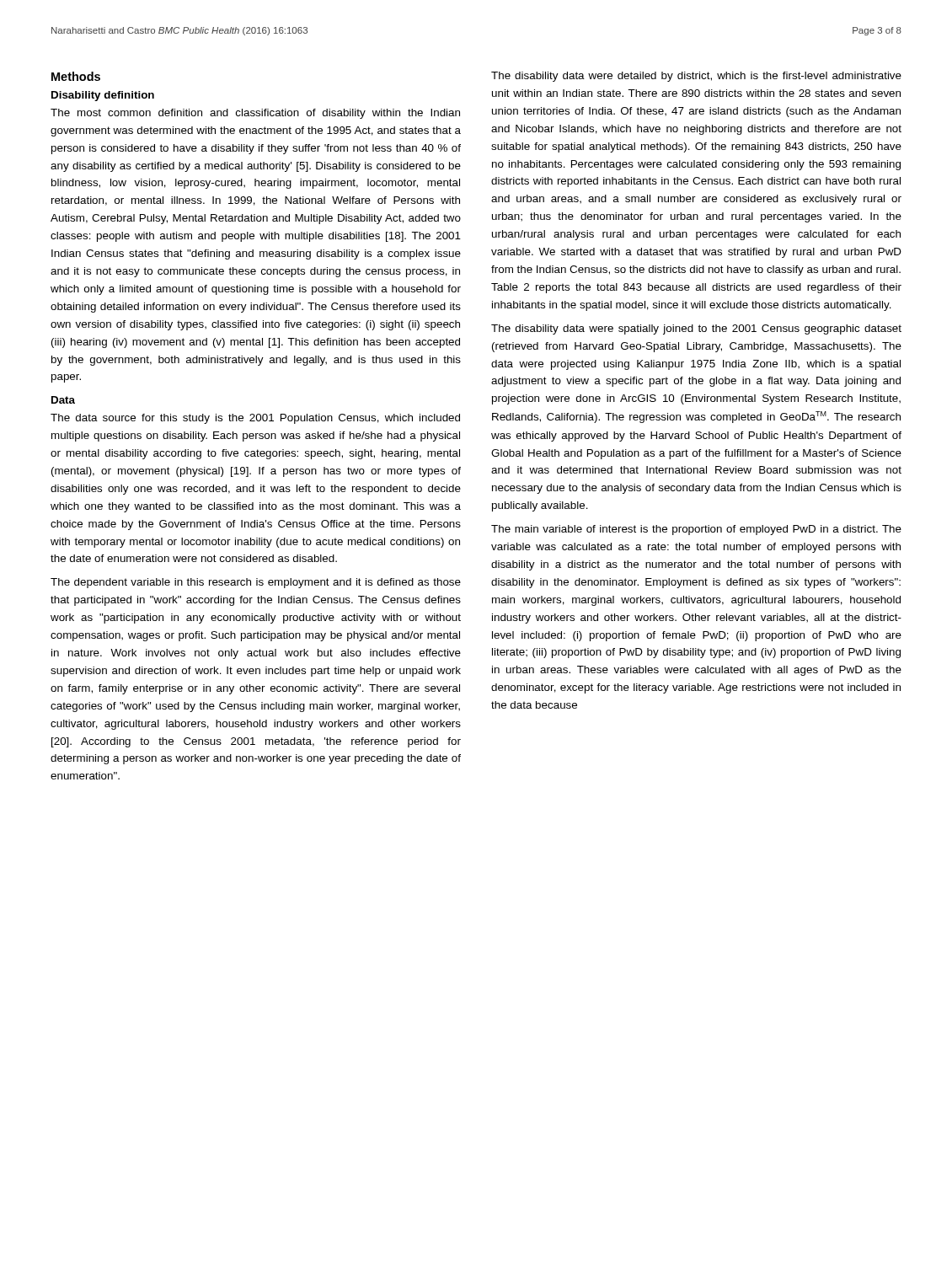Click on the text starting "Disability definition"
The width and height of the screenshot is (952, 1264).
(103, 95)
